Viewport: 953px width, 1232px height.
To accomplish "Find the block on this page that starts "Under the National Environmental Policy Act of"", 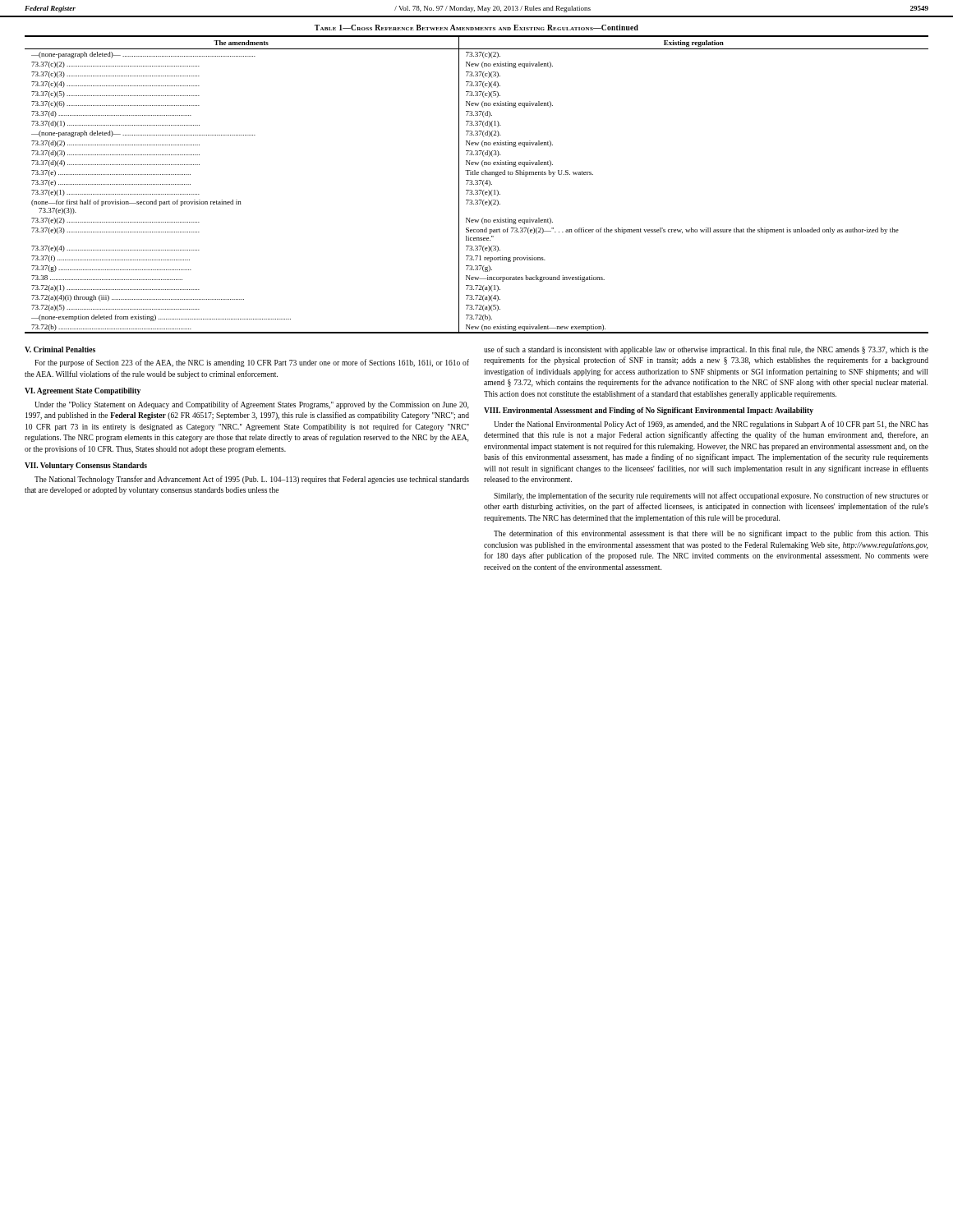I will [706, 497].
